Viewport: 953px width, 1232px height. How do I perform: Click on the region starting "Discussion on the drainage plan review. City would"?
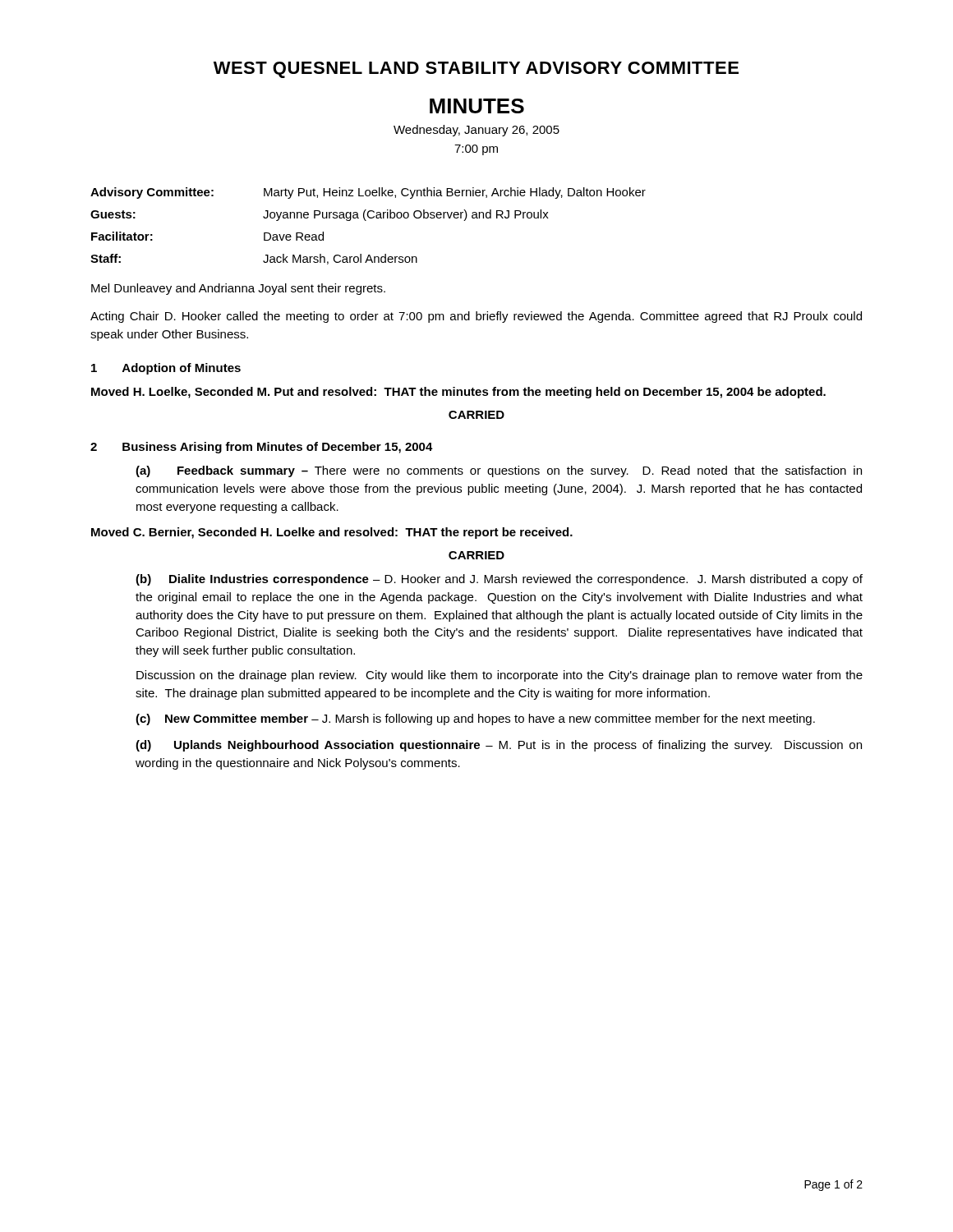[499, 683]
